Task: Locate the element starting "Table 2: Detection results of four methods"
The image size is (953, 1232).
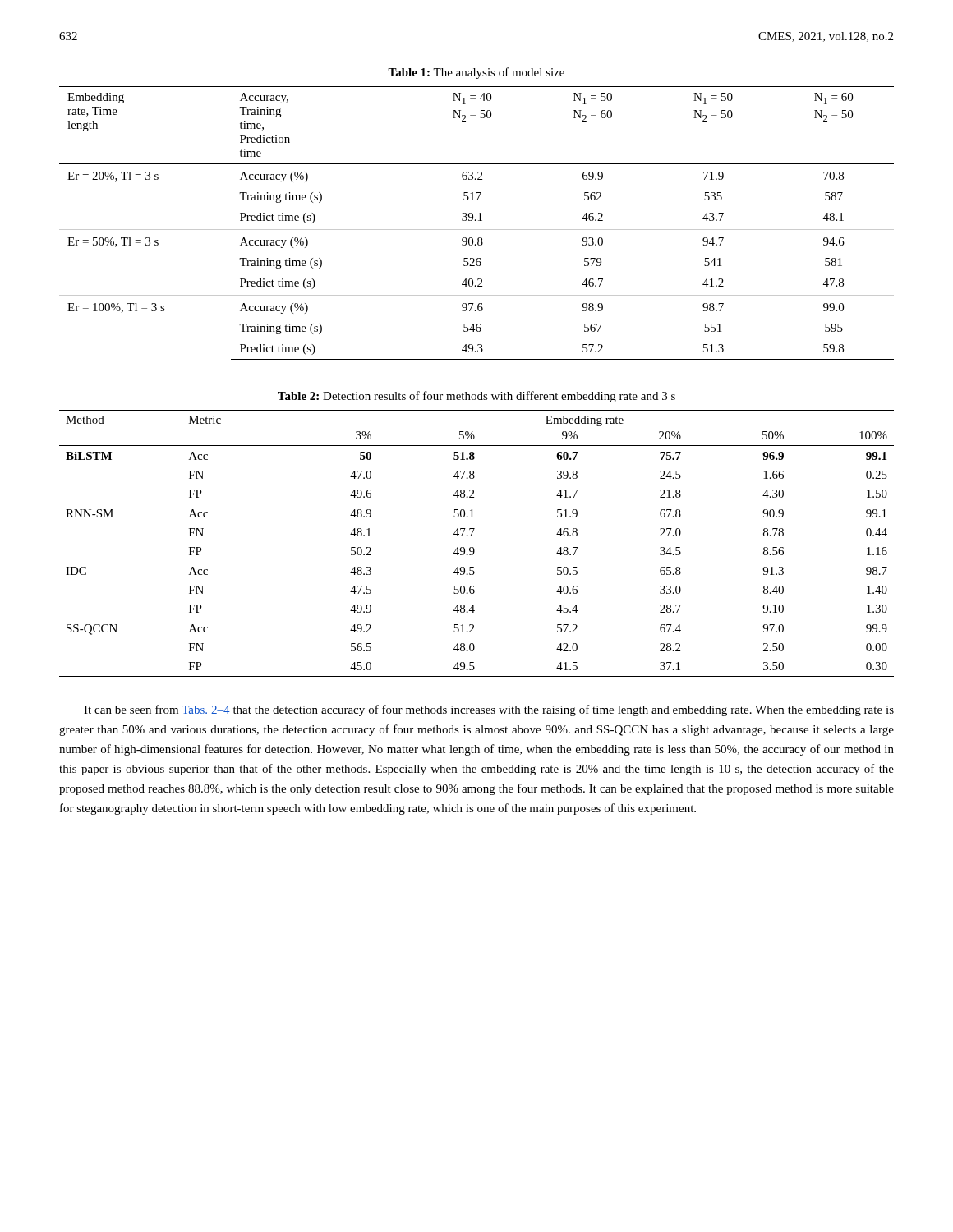Action: coord(476,396)
